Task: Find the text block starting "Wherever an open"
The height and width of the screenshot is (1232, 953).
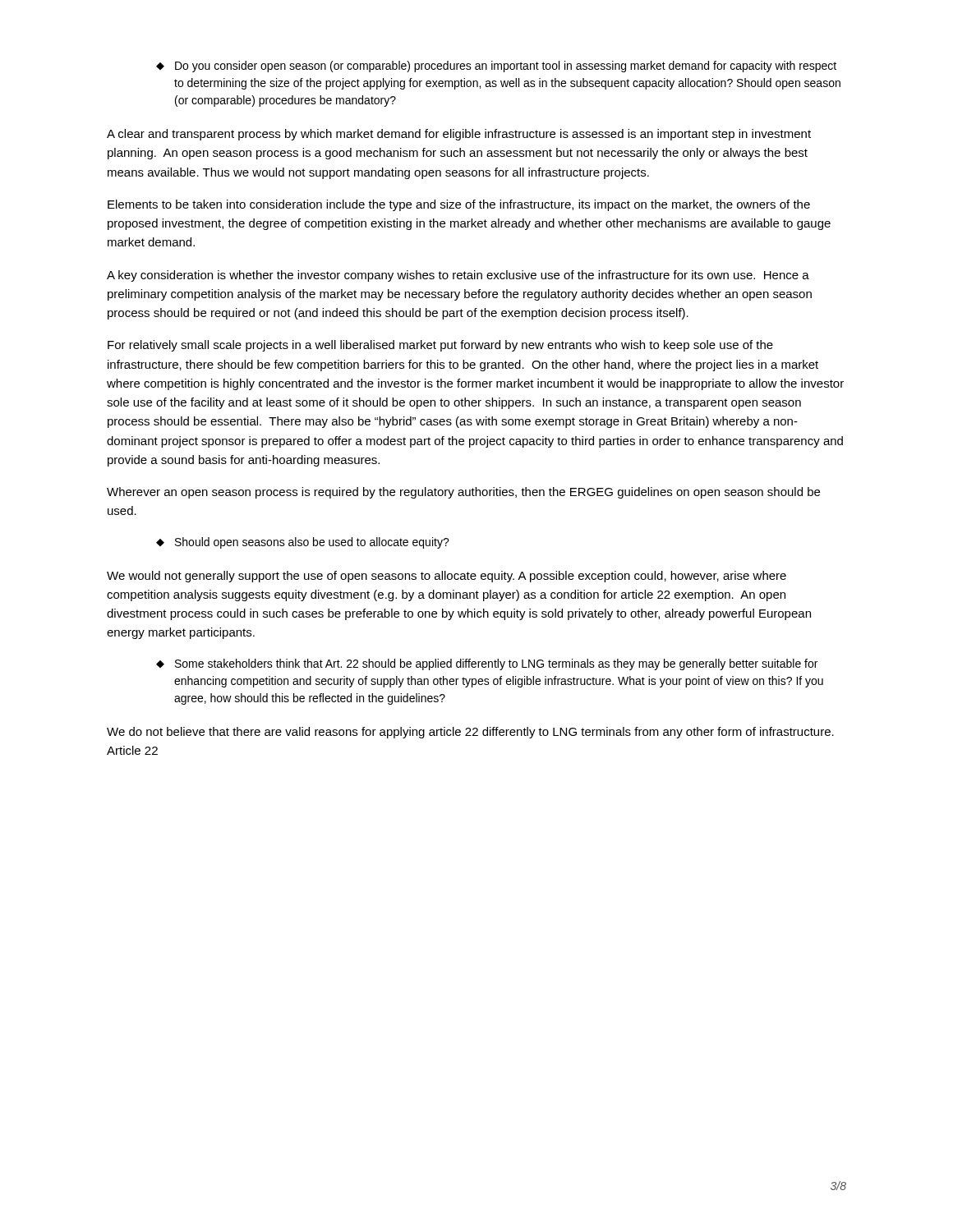Action: tap(464, 501)
